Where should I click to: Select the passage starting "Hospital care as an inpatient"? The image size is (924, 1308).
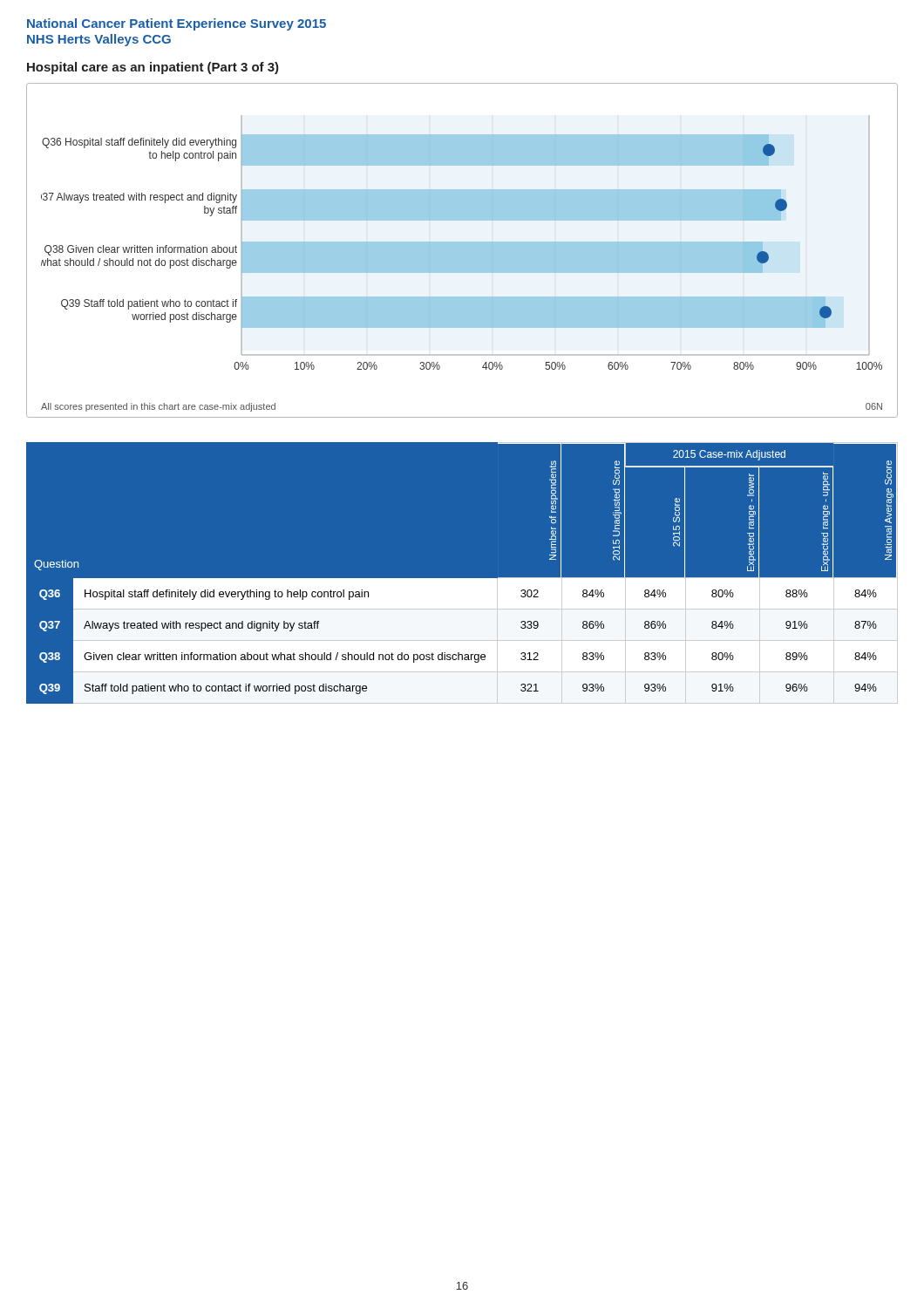pos(153,67)
